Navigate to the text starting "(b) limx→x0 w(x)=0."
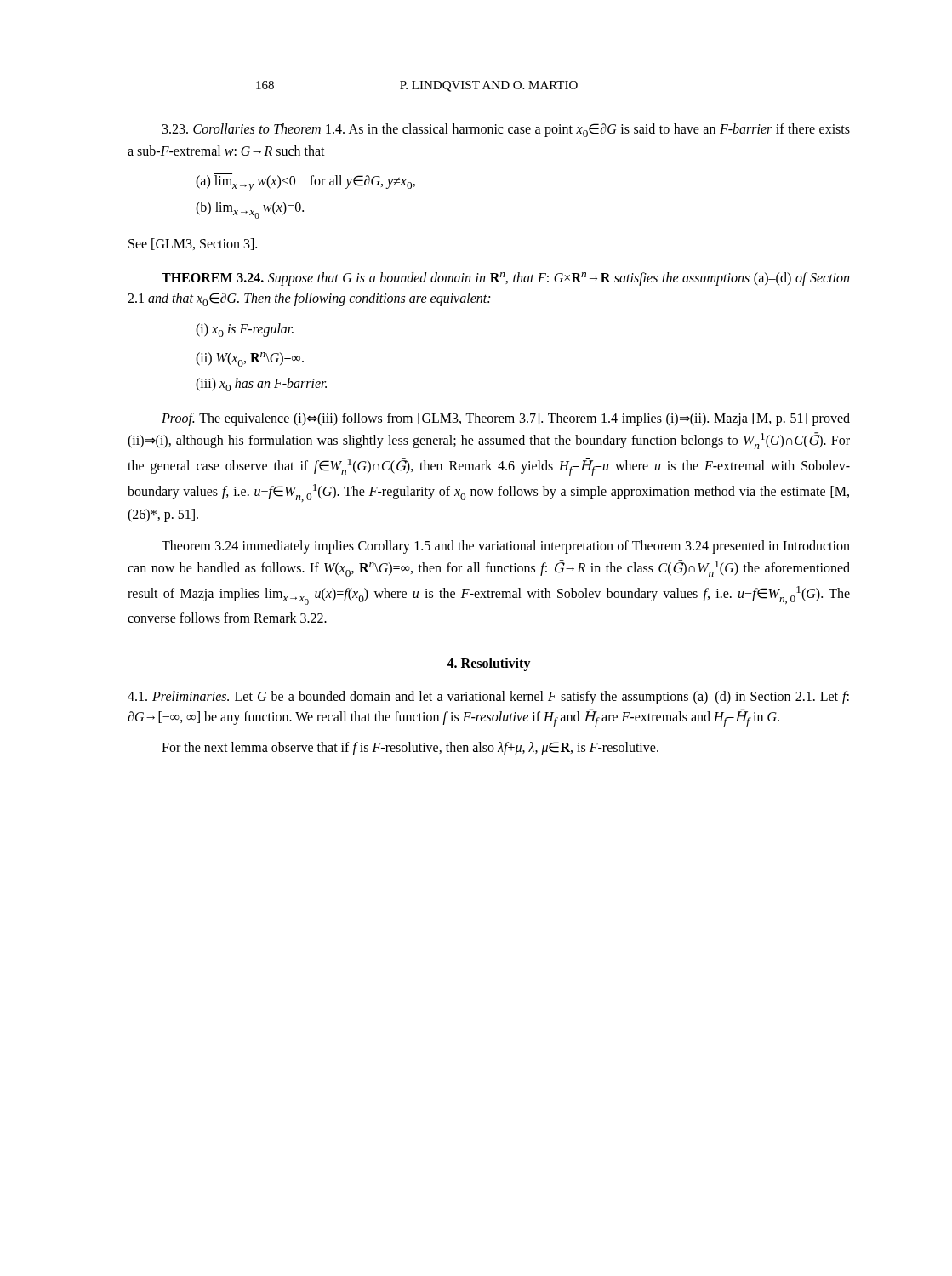This screenshot has width=952, height=1276. (x=250, y=210)
